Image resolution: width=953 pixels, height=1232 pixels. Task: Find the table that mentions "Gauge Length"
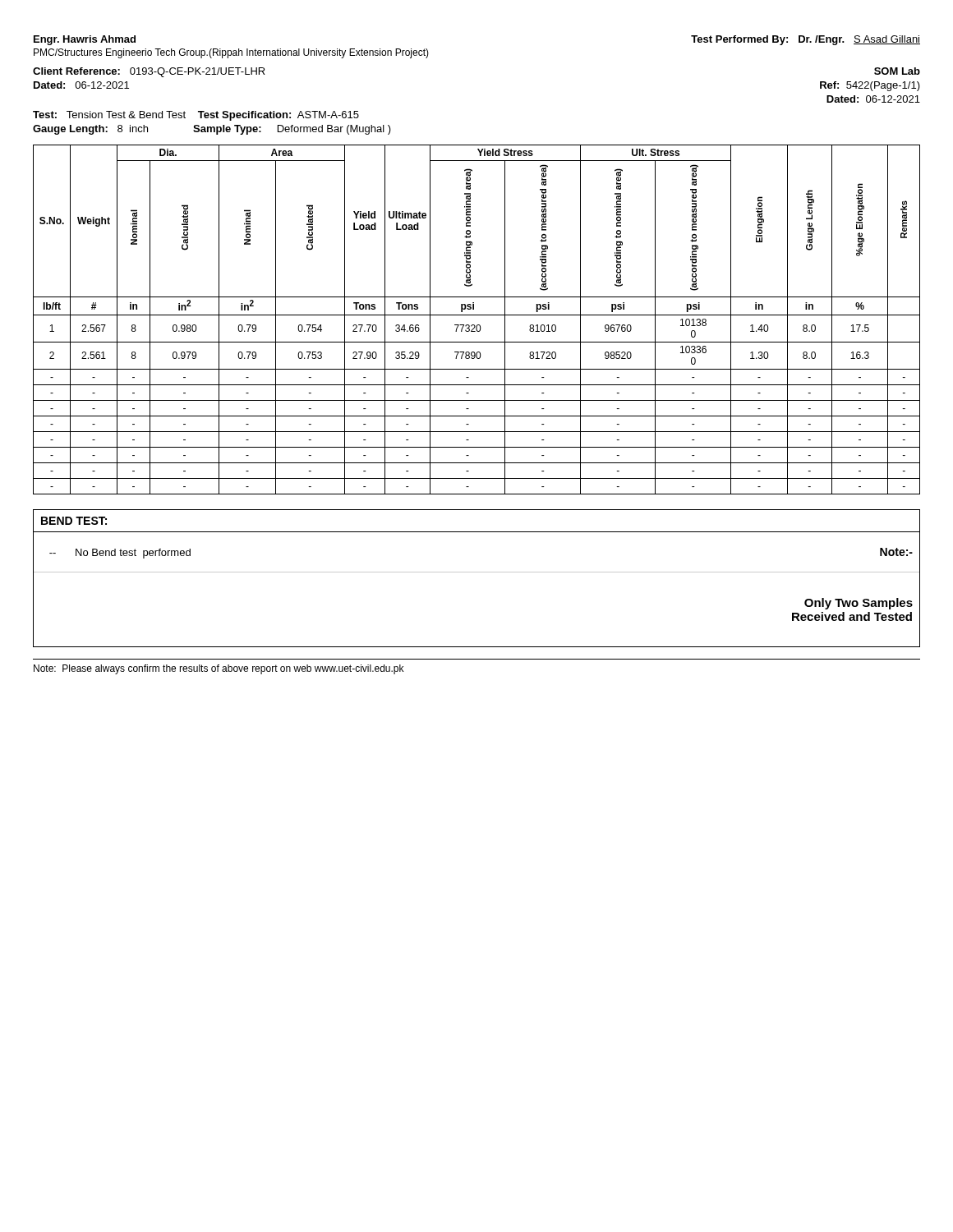476,320
